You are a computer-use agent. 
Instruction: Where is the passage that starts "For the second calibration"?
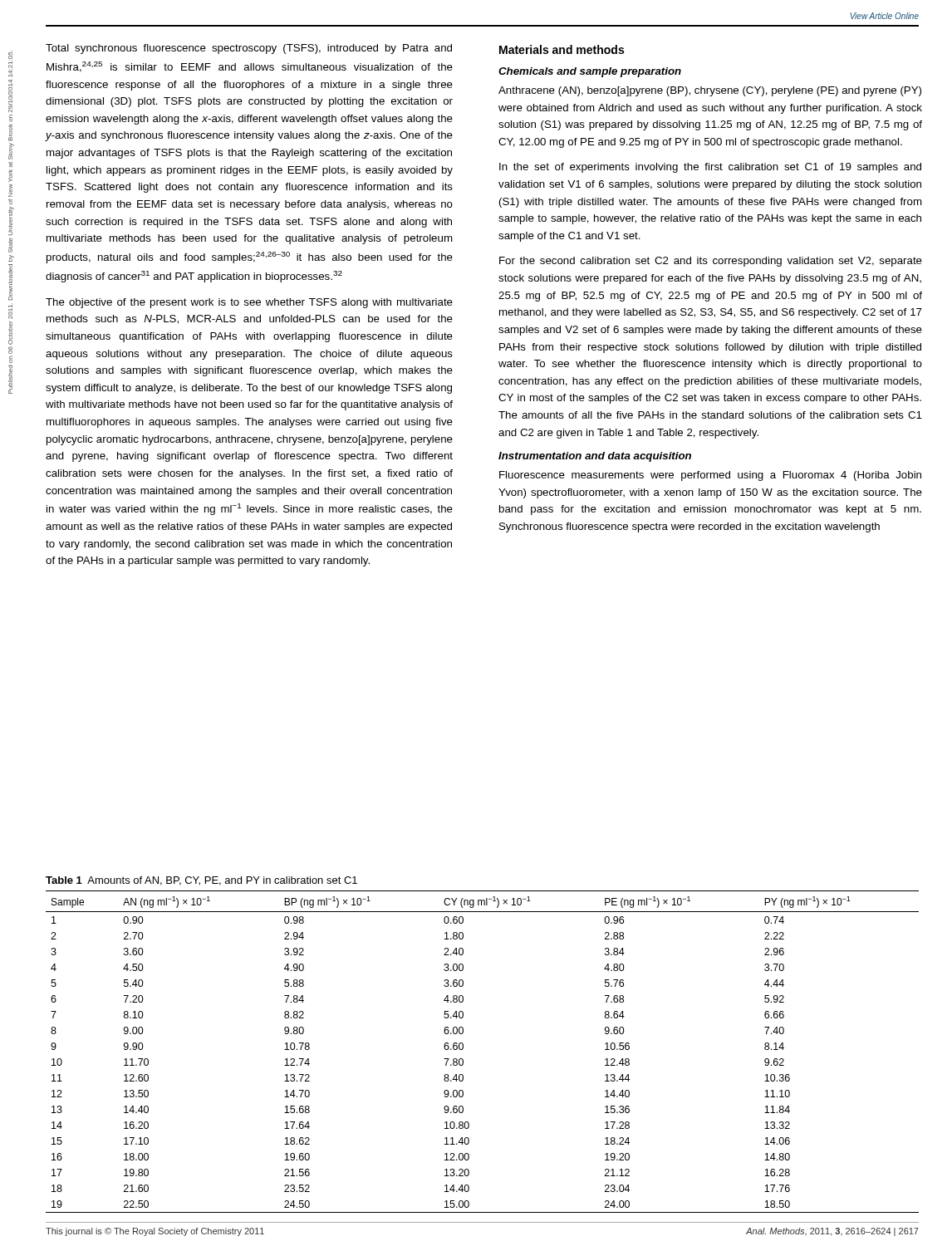(710, 346)
